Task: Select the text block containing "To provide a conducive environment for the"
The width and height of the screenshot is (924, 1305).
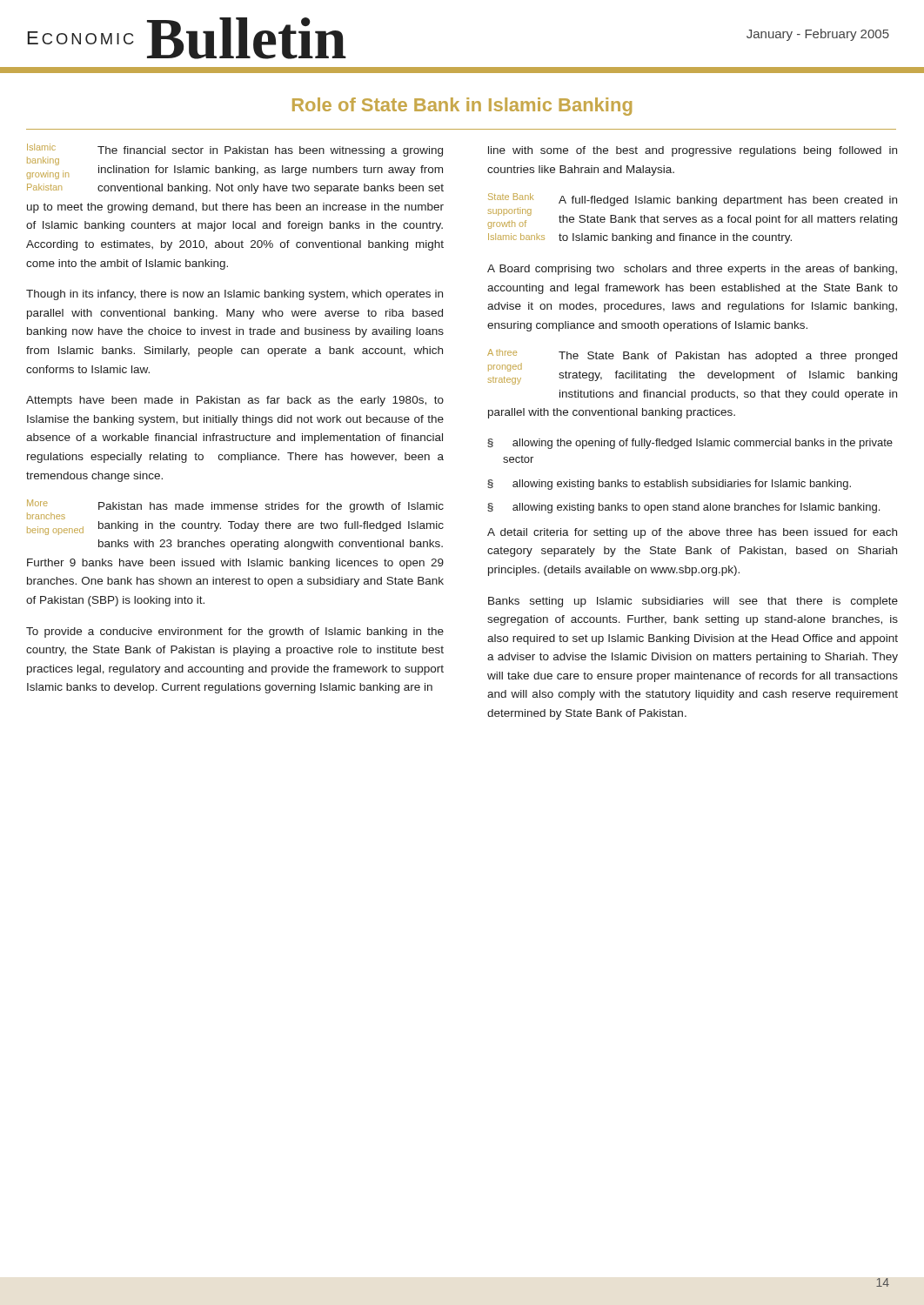Action: pos(235,659)
